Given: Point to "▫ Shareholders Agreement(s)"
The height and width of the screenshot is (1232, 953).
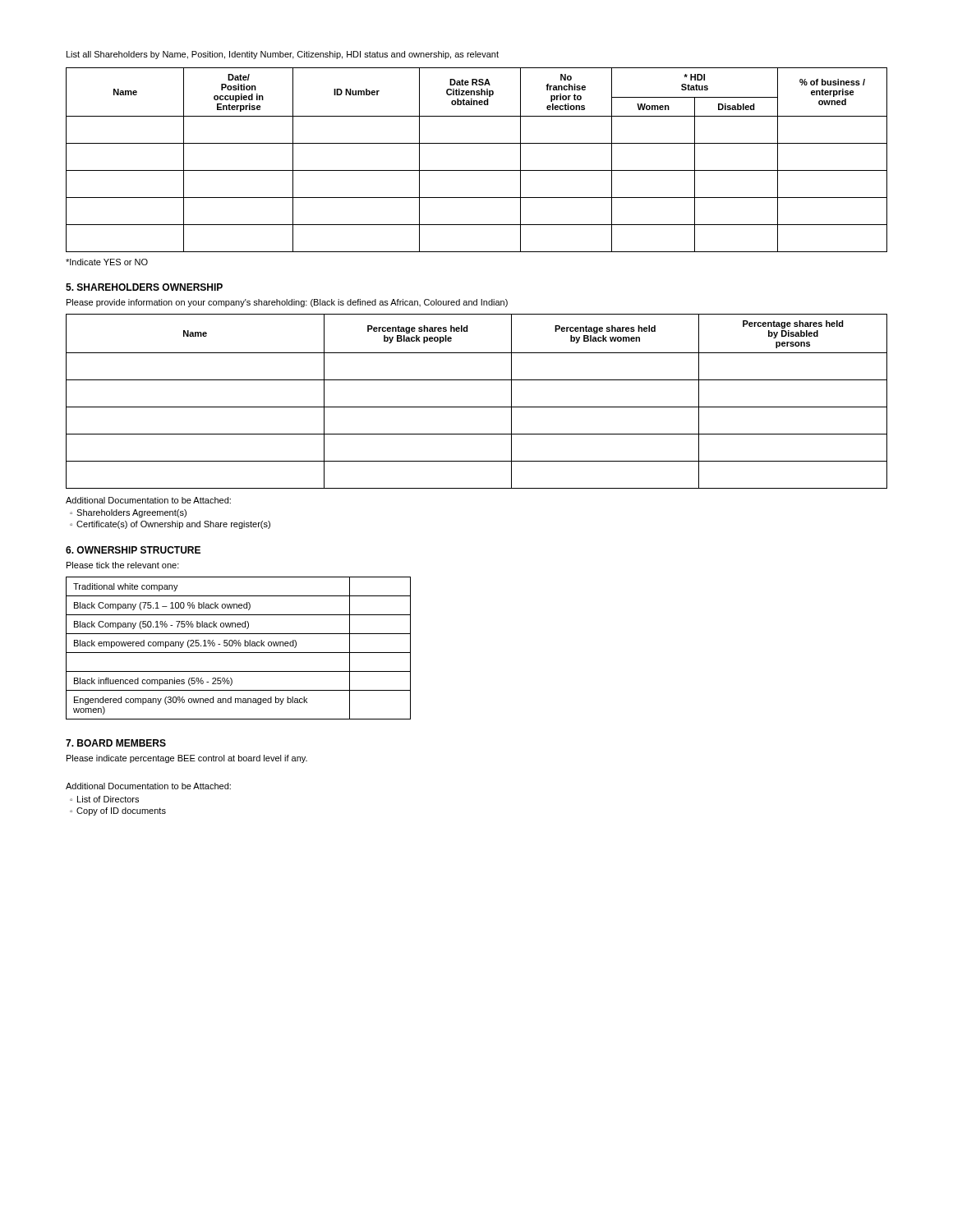Looking at the screenshot, I should tap(128, 513).
